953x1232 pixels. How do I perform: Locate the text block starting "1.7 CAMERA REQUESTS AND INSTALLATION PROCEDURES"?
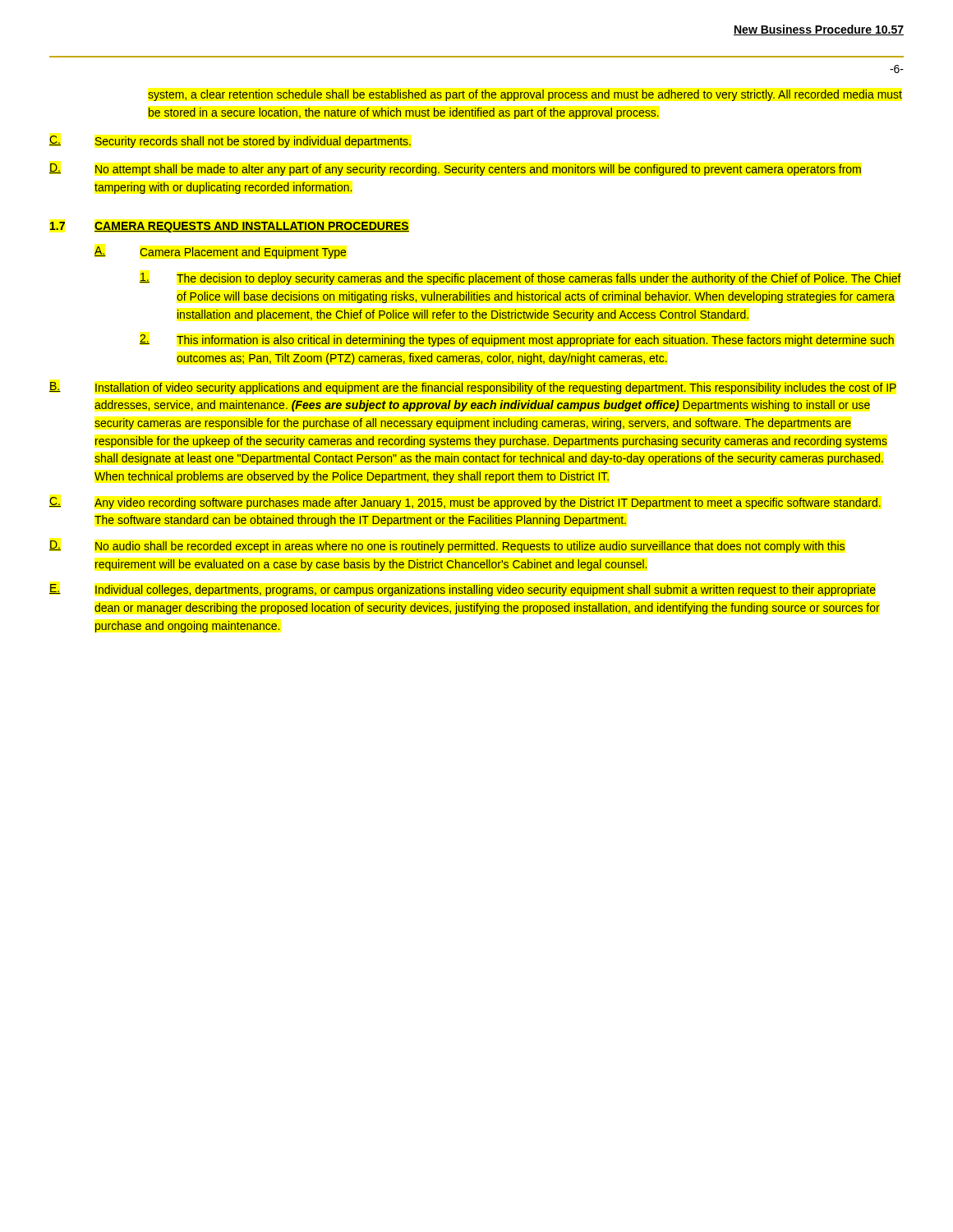pyautogui.click(x=229, y=226)
